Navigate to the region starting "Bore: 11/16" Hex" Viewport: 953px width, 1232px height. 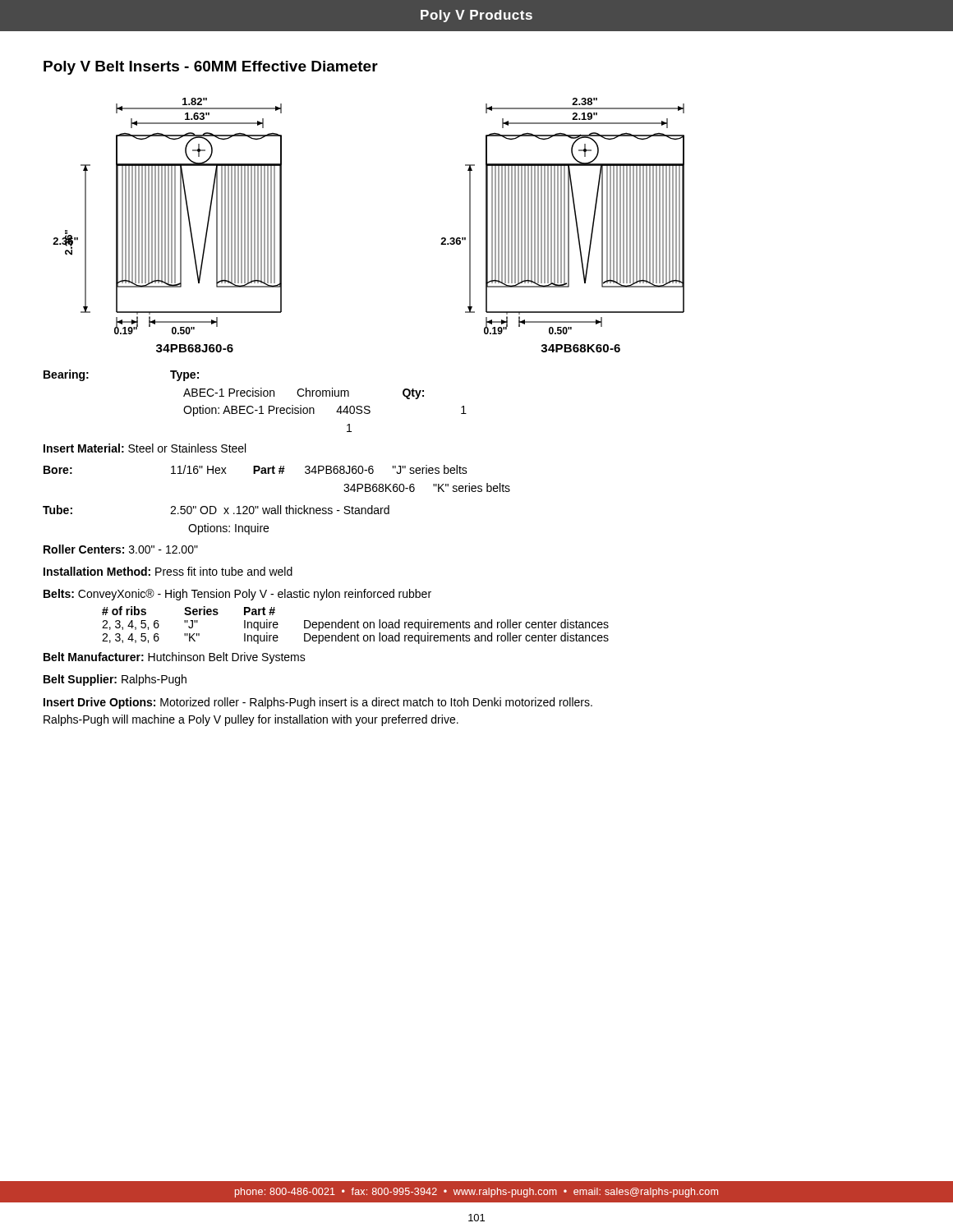476,480
